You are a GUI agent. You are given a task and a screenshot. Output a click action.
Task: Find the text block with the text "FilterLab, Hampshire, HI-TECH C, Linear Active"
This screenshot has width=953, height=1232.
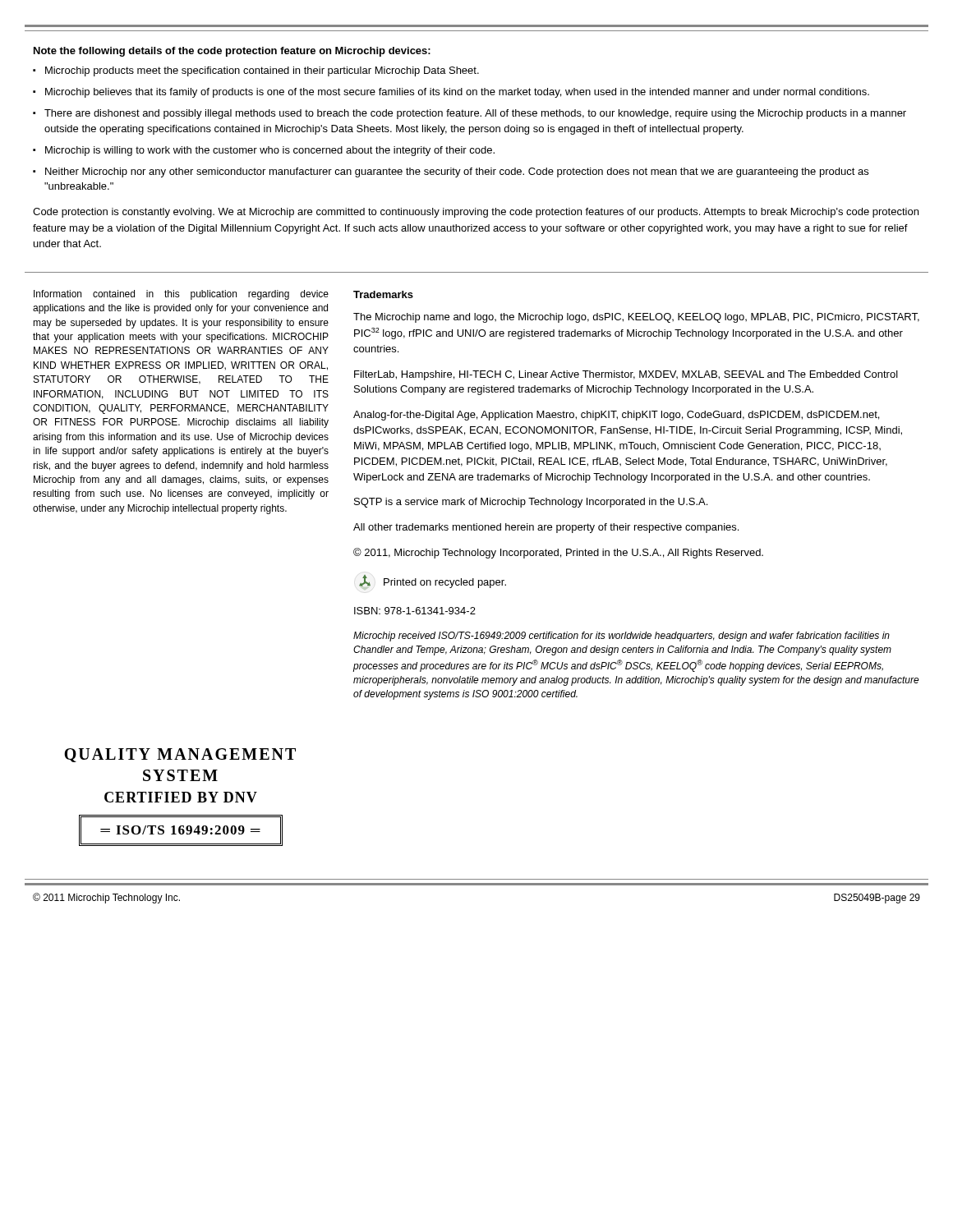point(626,381)
